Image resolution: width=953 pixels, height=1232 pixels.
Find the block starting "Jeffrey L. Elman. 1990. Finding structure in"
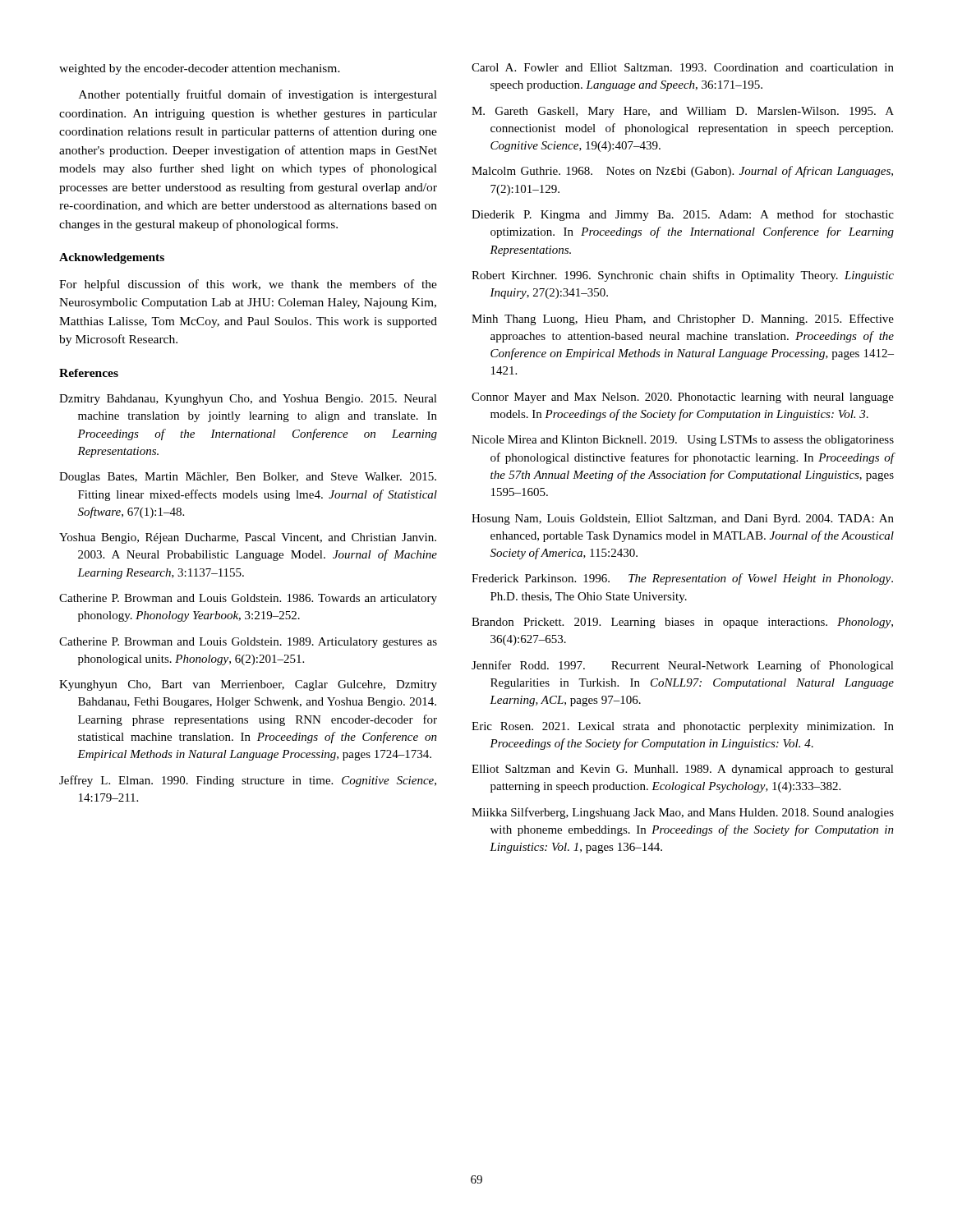[248, 789]
